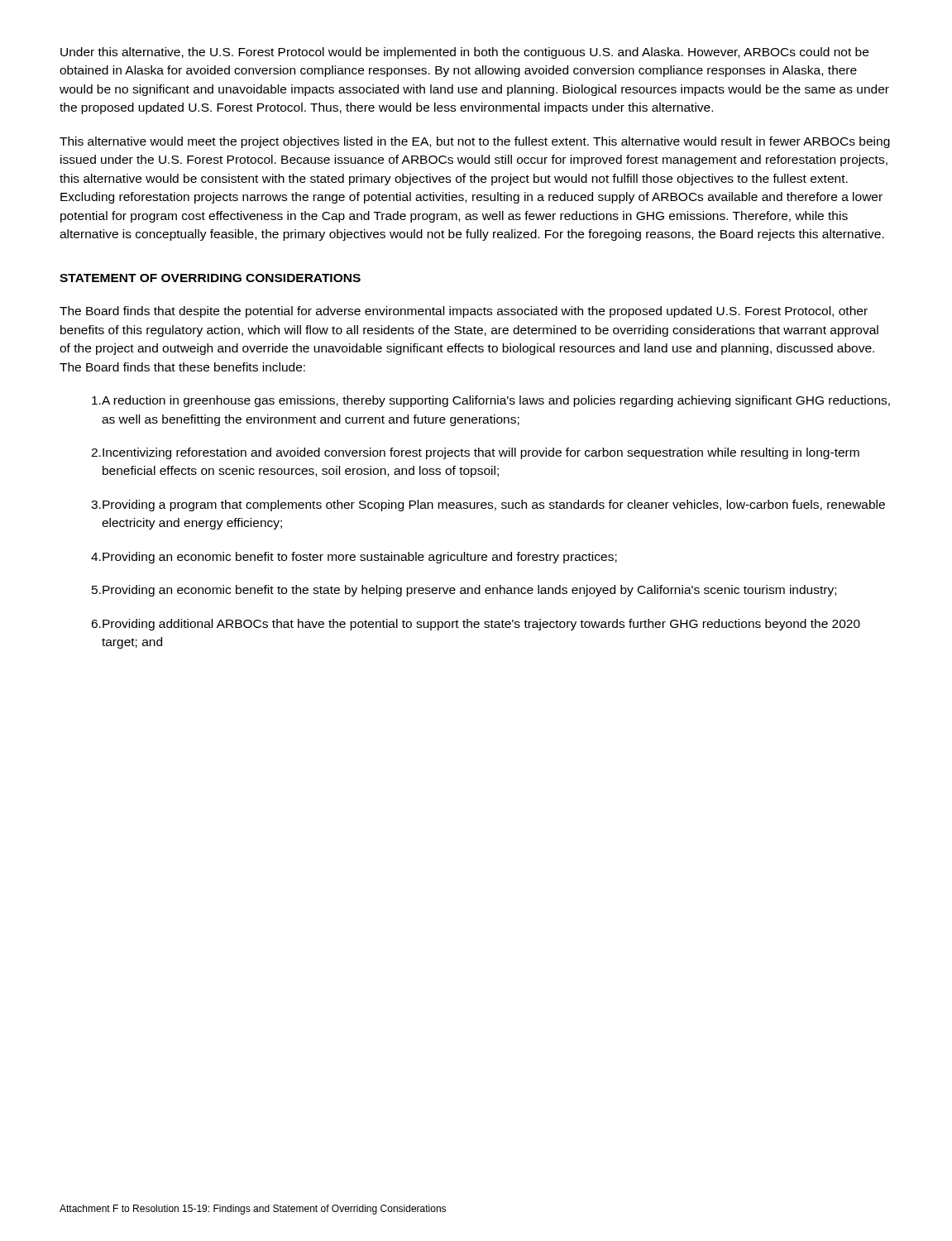
Task: Locate the block of text that opens with "3. Providing a program that complements"
Action: pyautogui.click(x=476, y=514)
